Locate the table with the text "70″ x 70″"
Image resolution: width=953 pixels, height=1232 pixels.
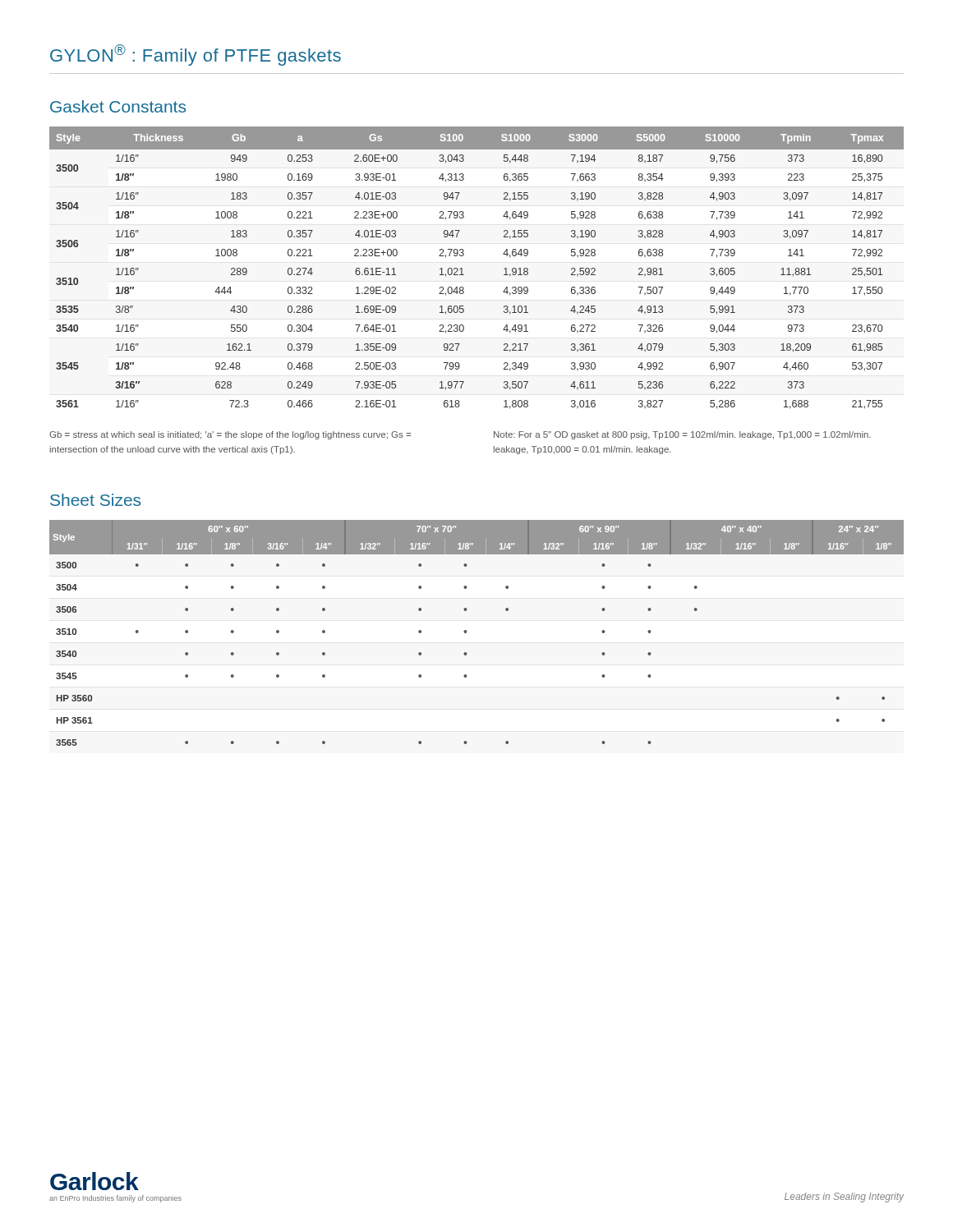coord(476,637)
